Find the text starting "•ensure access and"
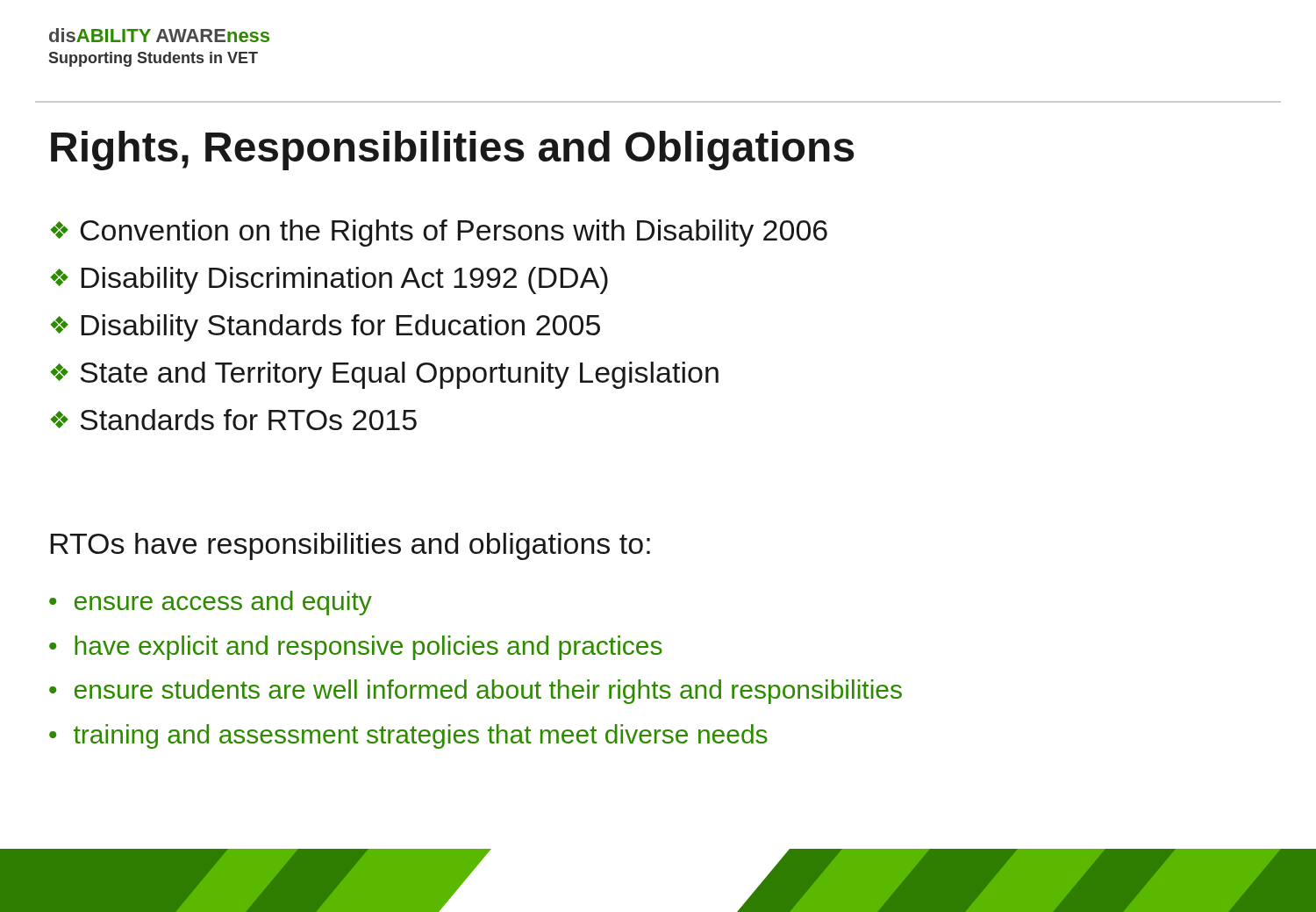This screenshot has height=912, width=1316. (x=210, y=601)
